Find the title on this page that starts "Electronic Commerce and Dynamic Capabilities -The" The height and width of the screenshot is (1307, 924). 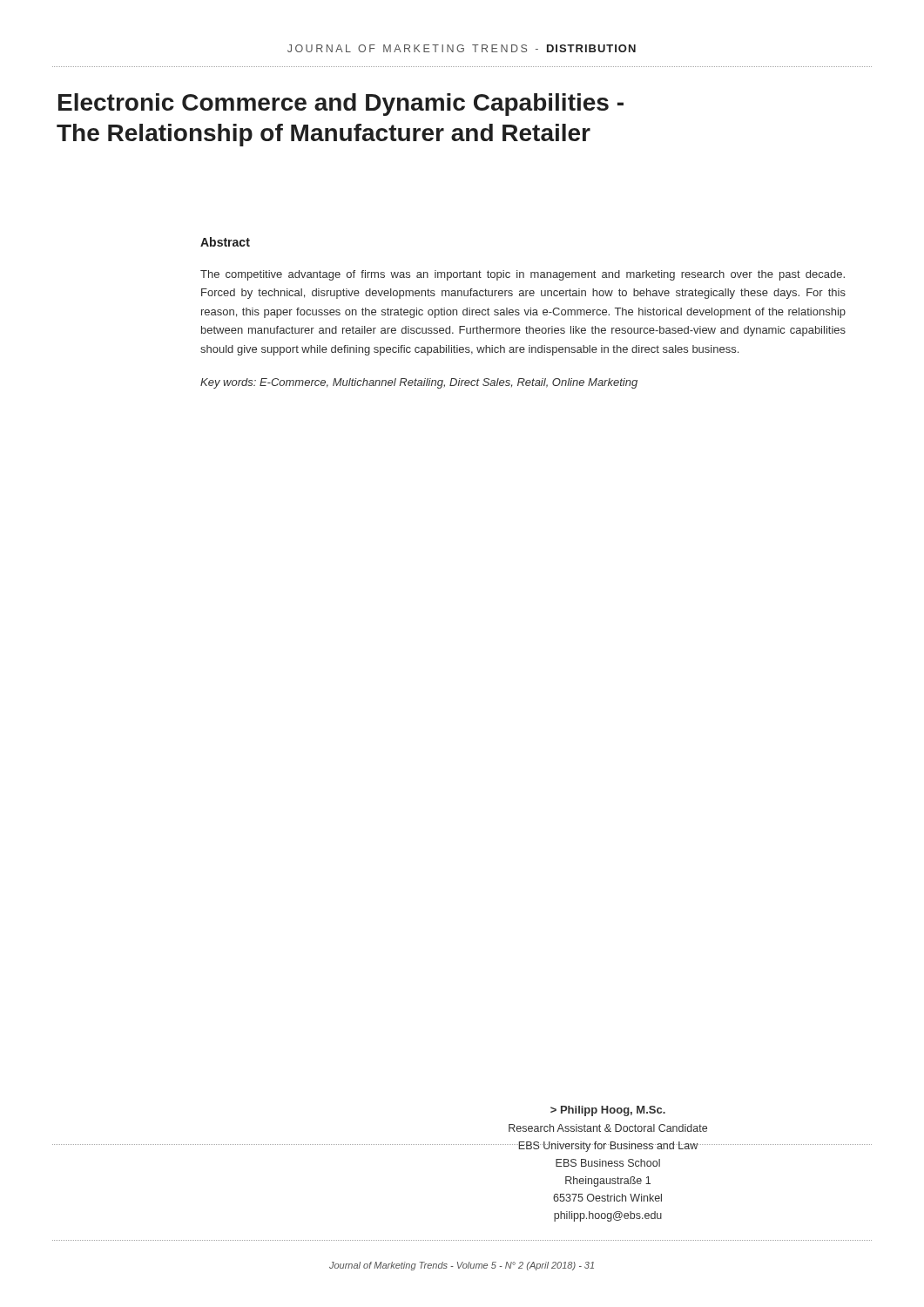point(462,118)
